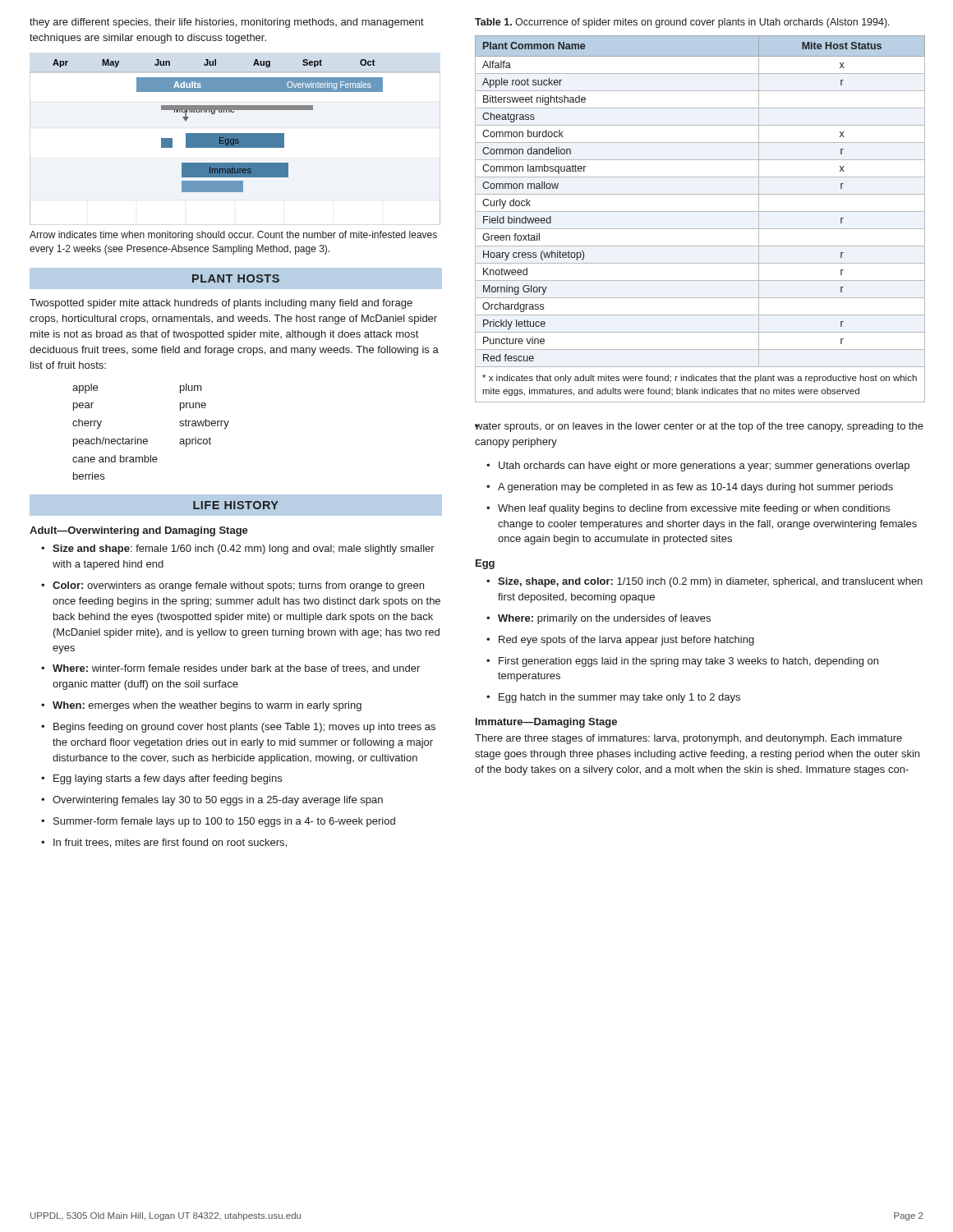
Task: Click on the element starting "Begins feeding on"
Action: (x=244, y=742)
